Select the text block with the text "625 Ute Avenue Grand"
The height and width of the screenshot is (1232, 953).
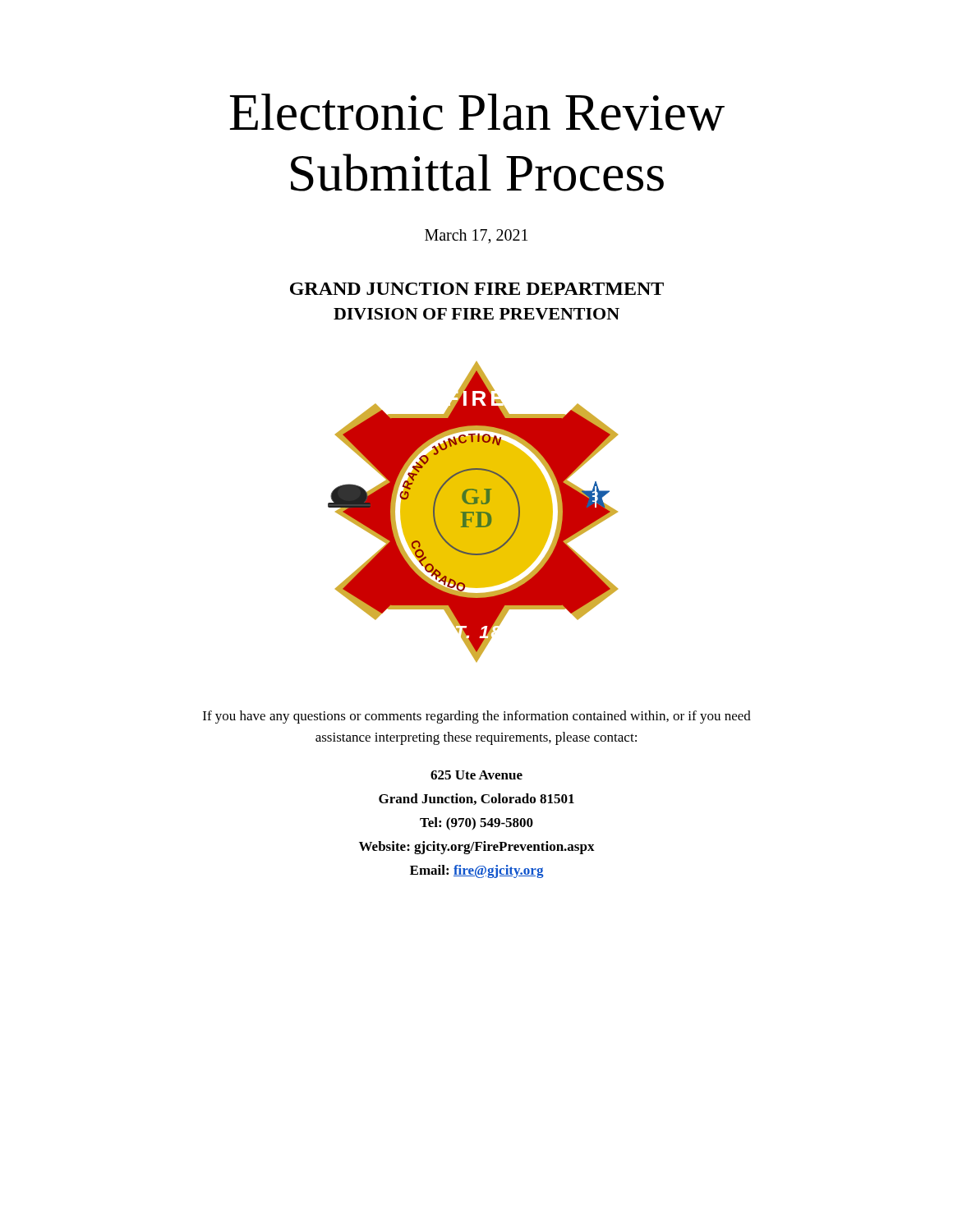(476, 823)
